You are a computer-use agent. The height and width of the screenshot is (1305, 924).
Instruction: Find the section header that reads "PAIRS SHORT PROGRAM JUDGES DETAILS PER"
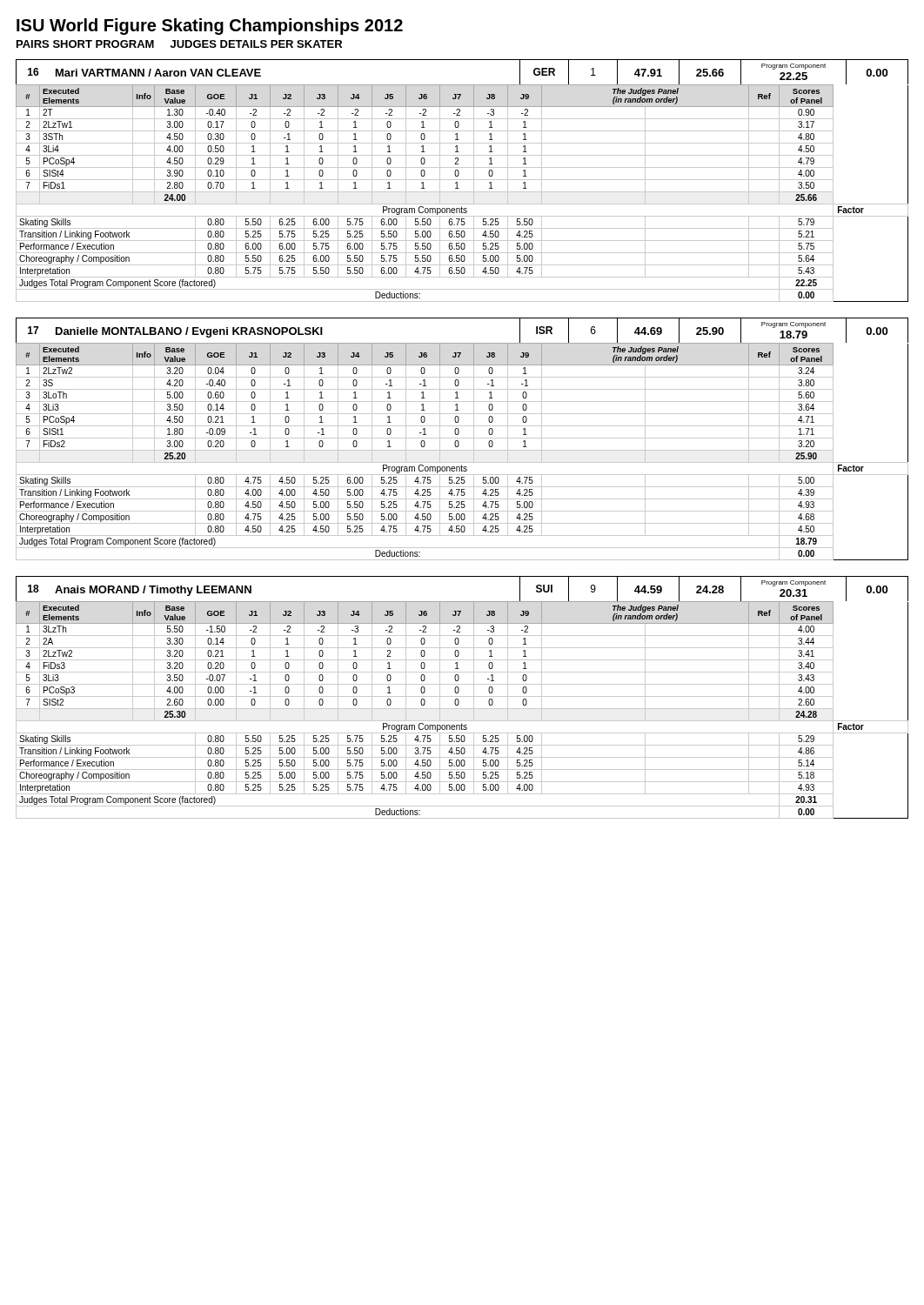click(179, 44)
